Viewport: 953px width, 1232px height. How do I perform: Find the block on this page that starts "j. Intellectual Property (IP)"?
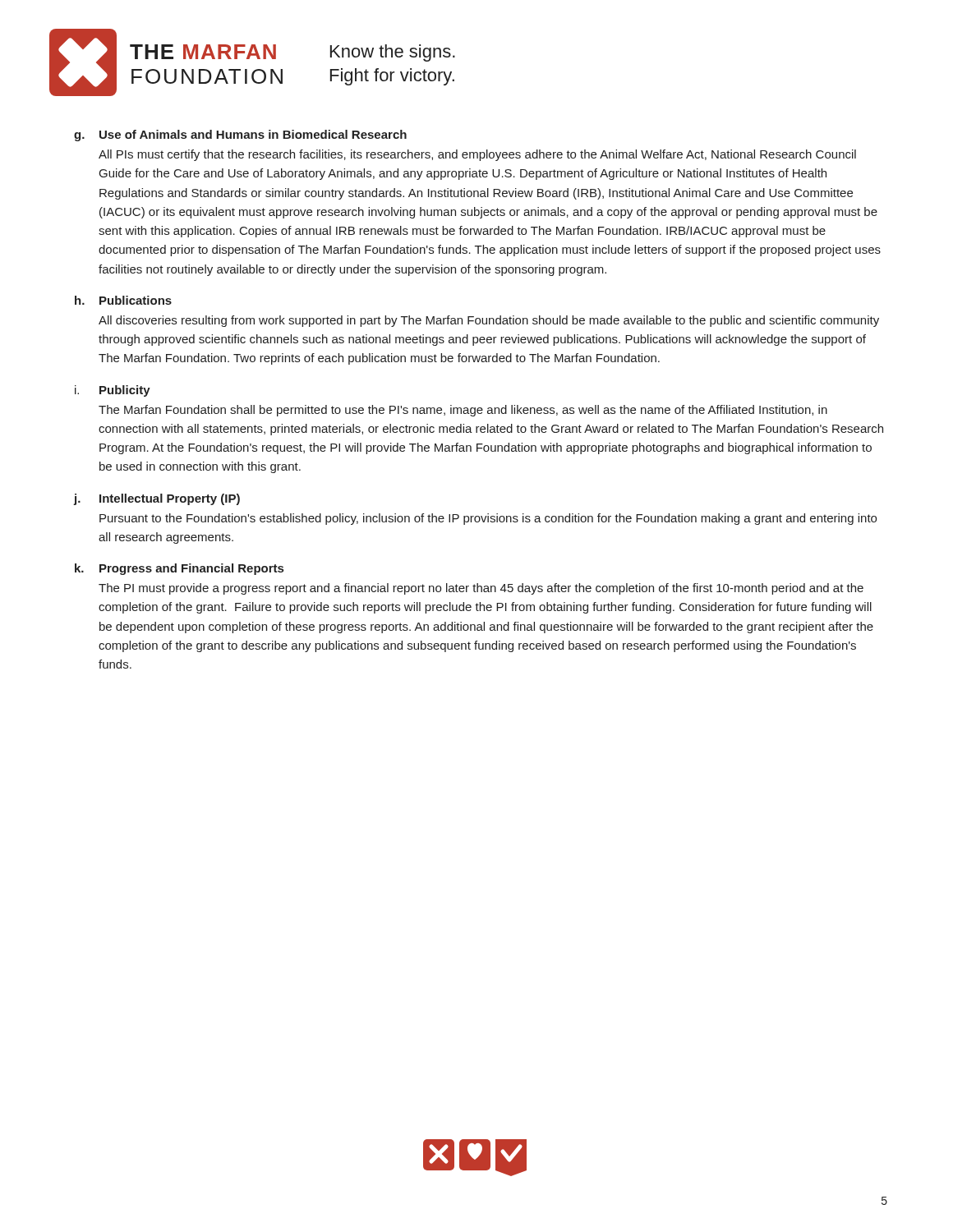click(x=481, y=518)
